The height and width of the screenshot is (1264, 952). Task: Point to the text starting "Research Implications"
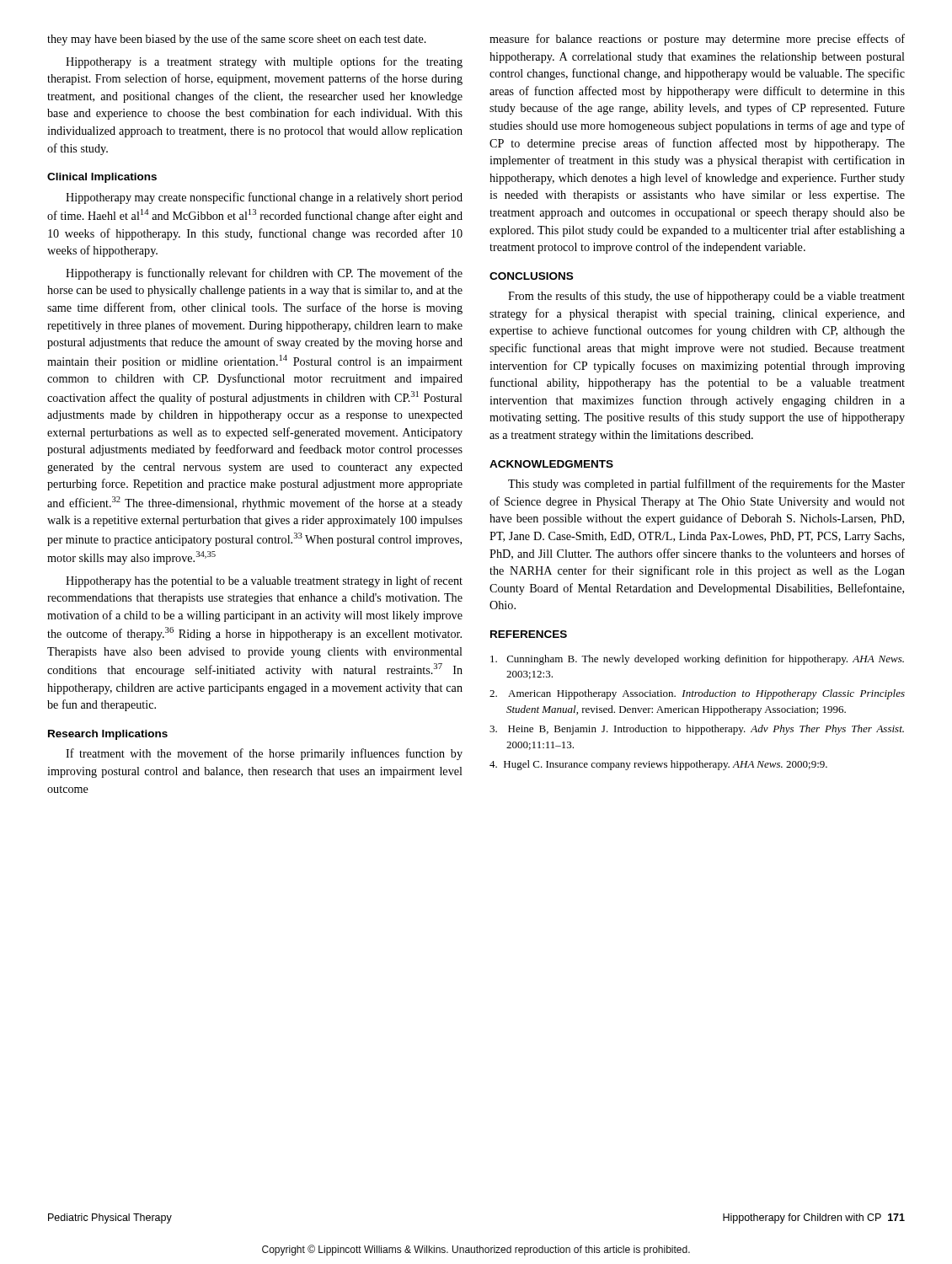[x=108, y=733]
